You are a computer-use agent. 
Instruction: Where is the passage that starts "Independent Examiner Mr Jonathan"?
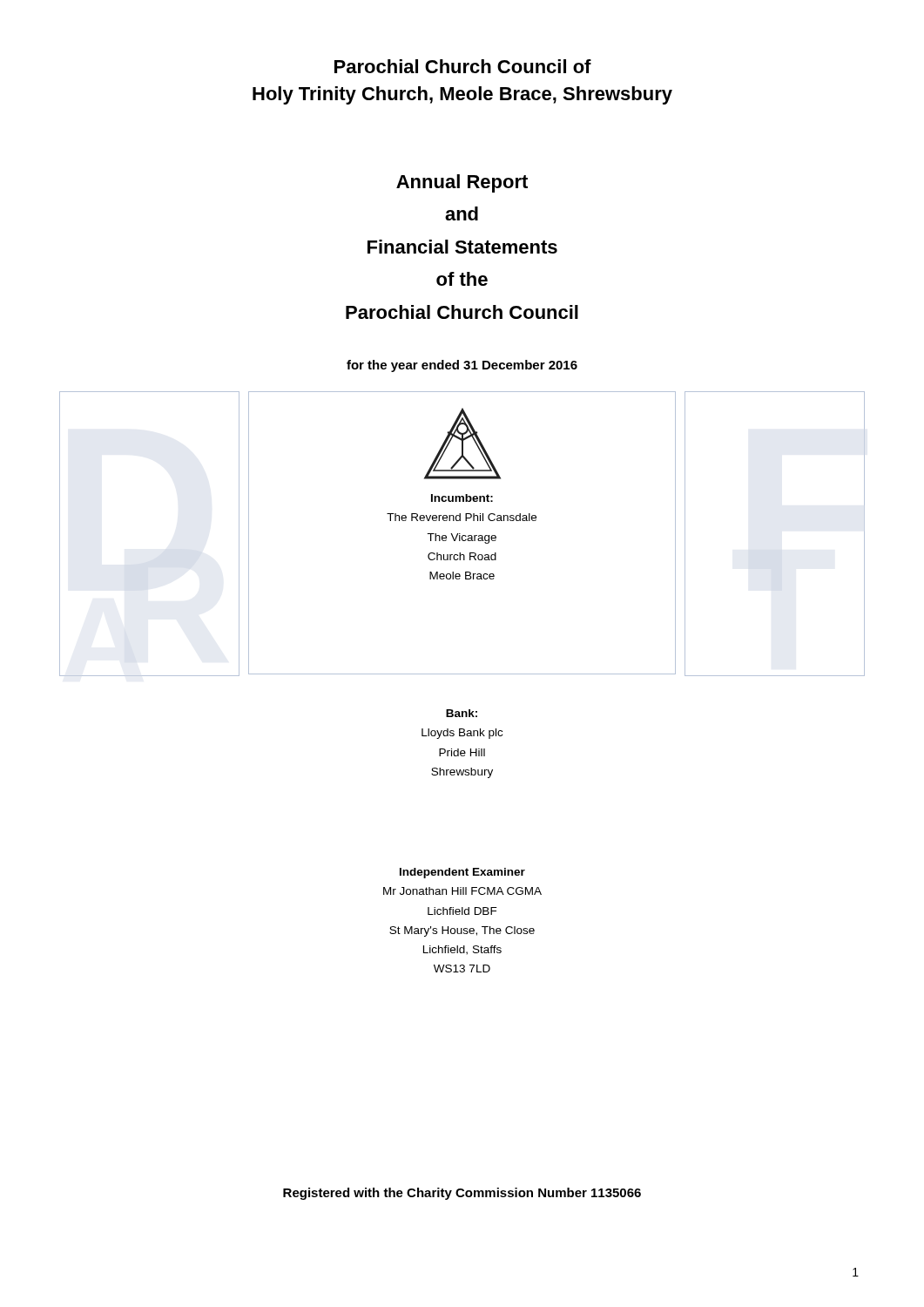462,920
